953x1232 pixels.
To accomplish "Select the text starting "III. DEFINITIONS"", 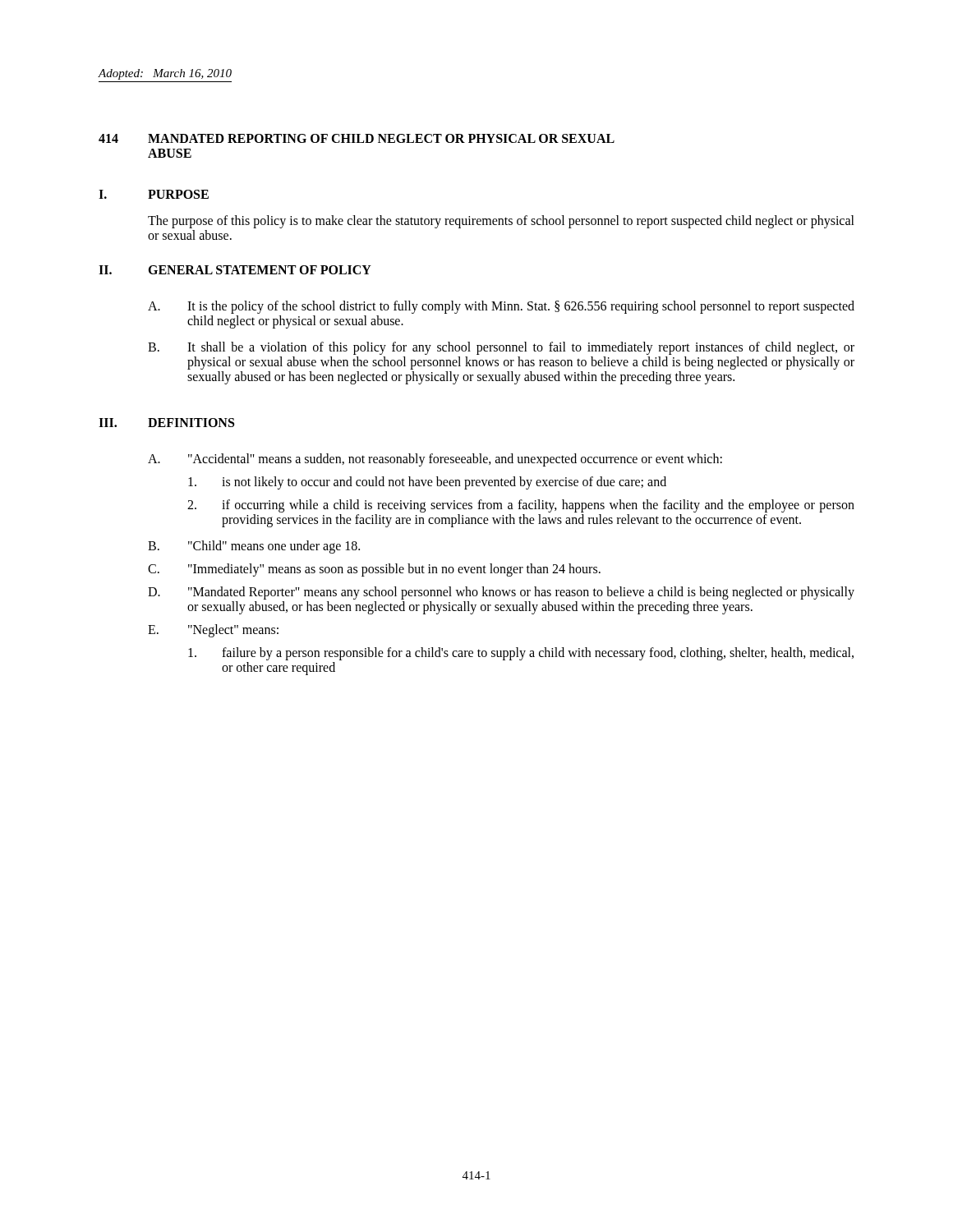I will click(x=167, y=423).
